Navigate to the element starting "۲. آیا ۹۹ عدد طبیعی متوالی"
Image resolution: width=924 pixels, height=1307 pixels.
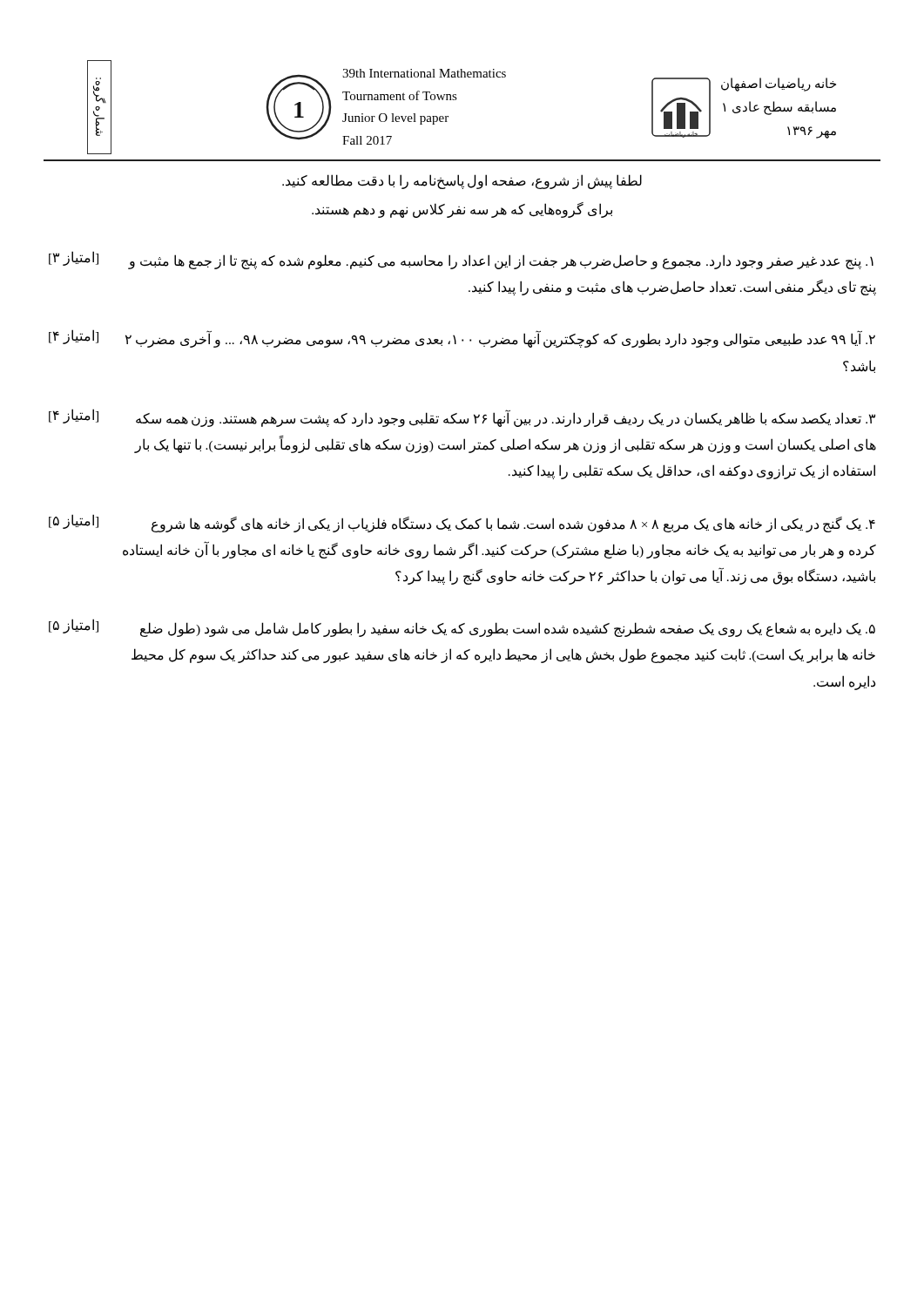point(462,353)
